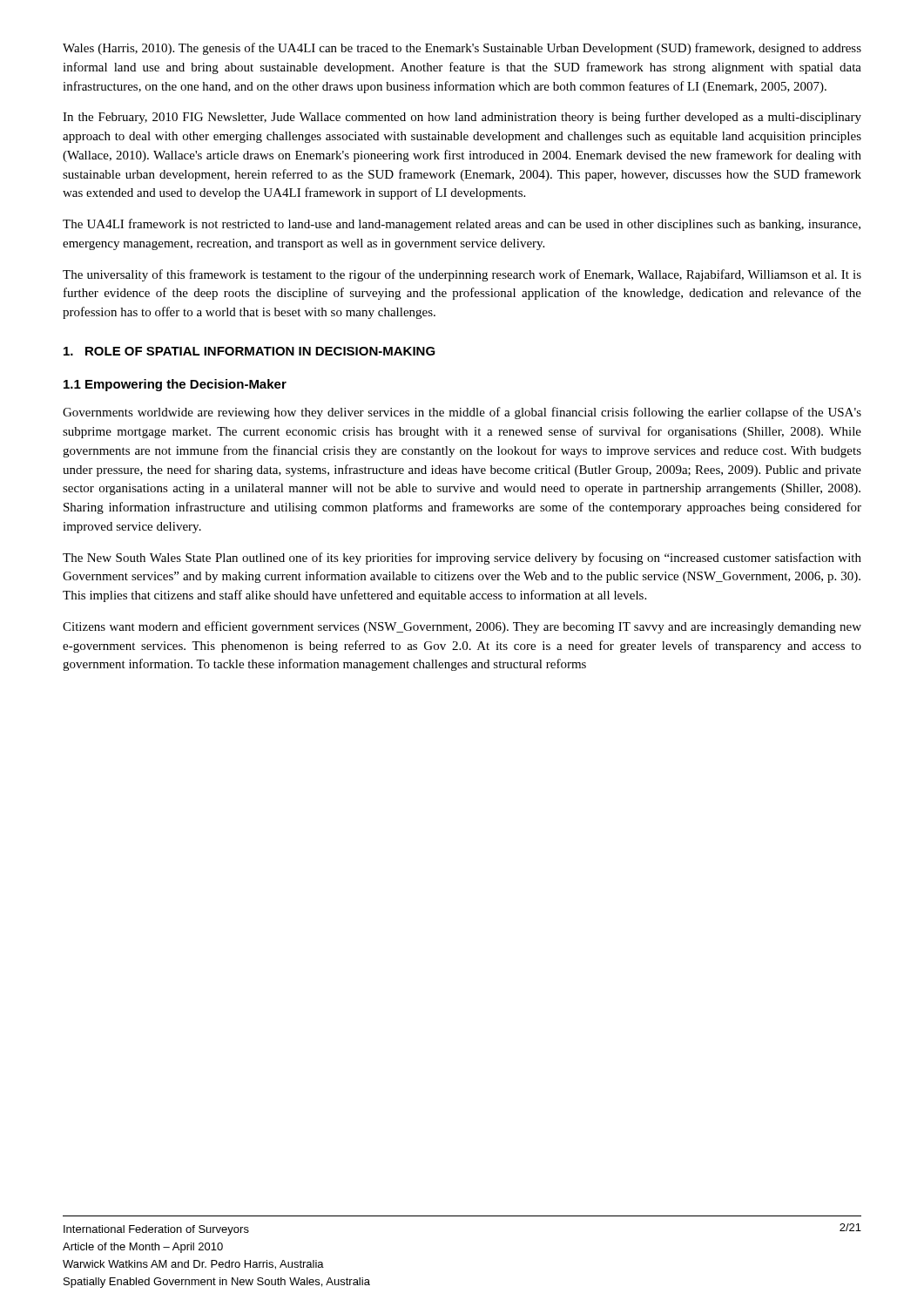Select the element starting "The universality of this framework is testament"
924x1307 pixels.
pos(462,294)
